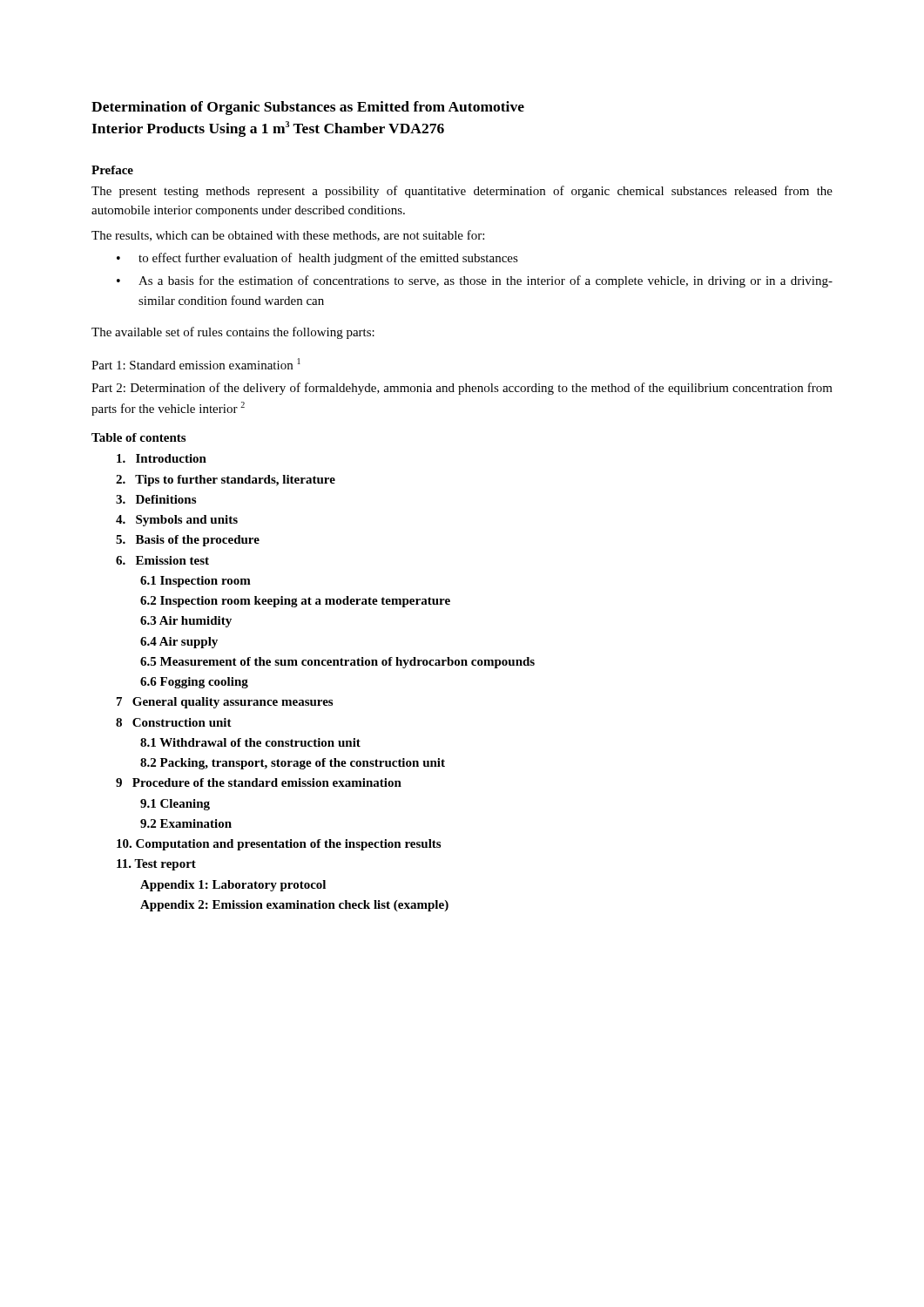Click on the passage starting "Determination of Organic Substances as"
This screenshot has width=924, height=1307.
[x=308, y=117]
